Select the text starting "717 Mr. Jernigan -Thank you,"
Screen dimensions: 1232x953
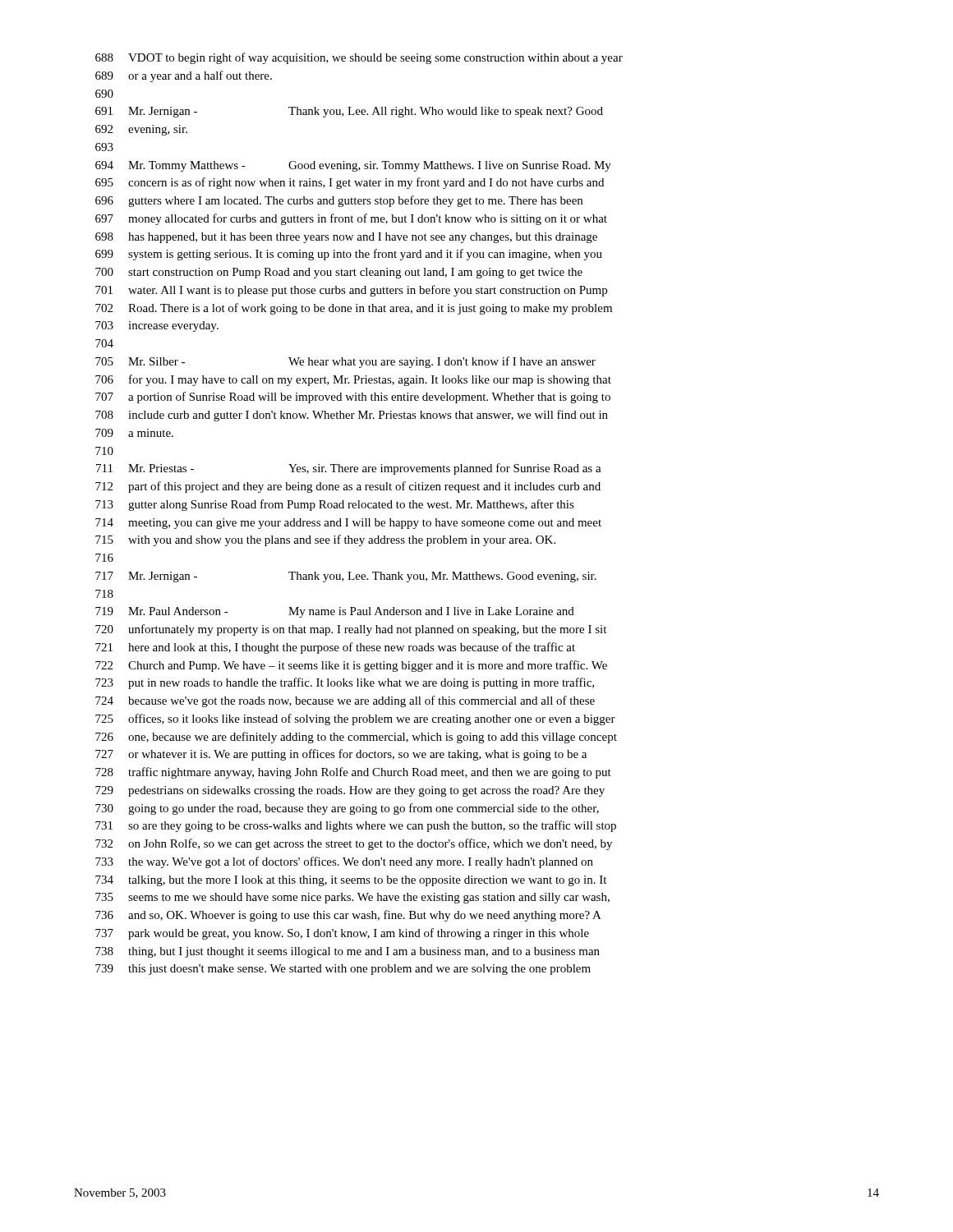click(x=476, y=576)
